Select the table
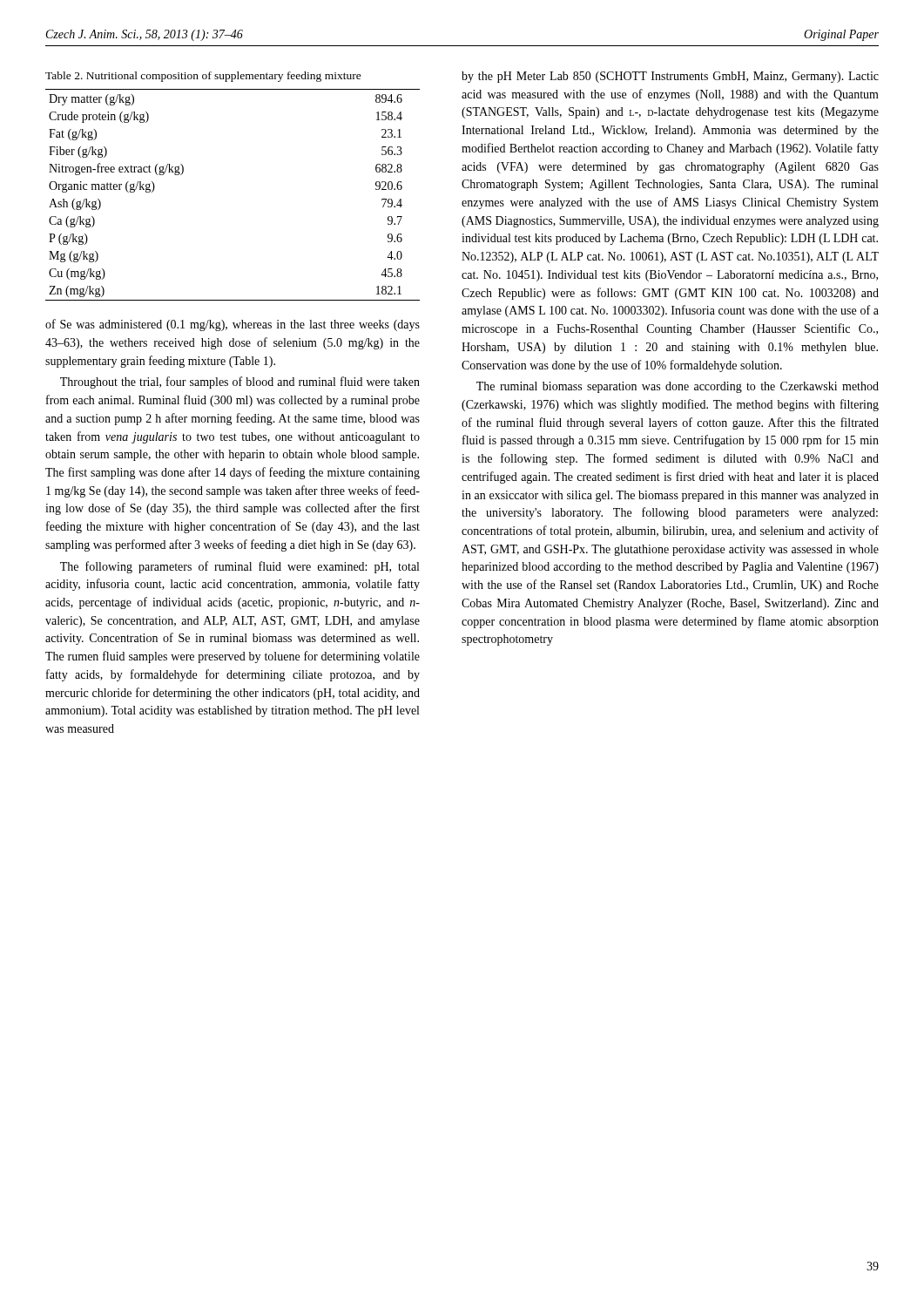Image resolution: width=924 pixels, height=1307 pixels. tap(233, 195)
